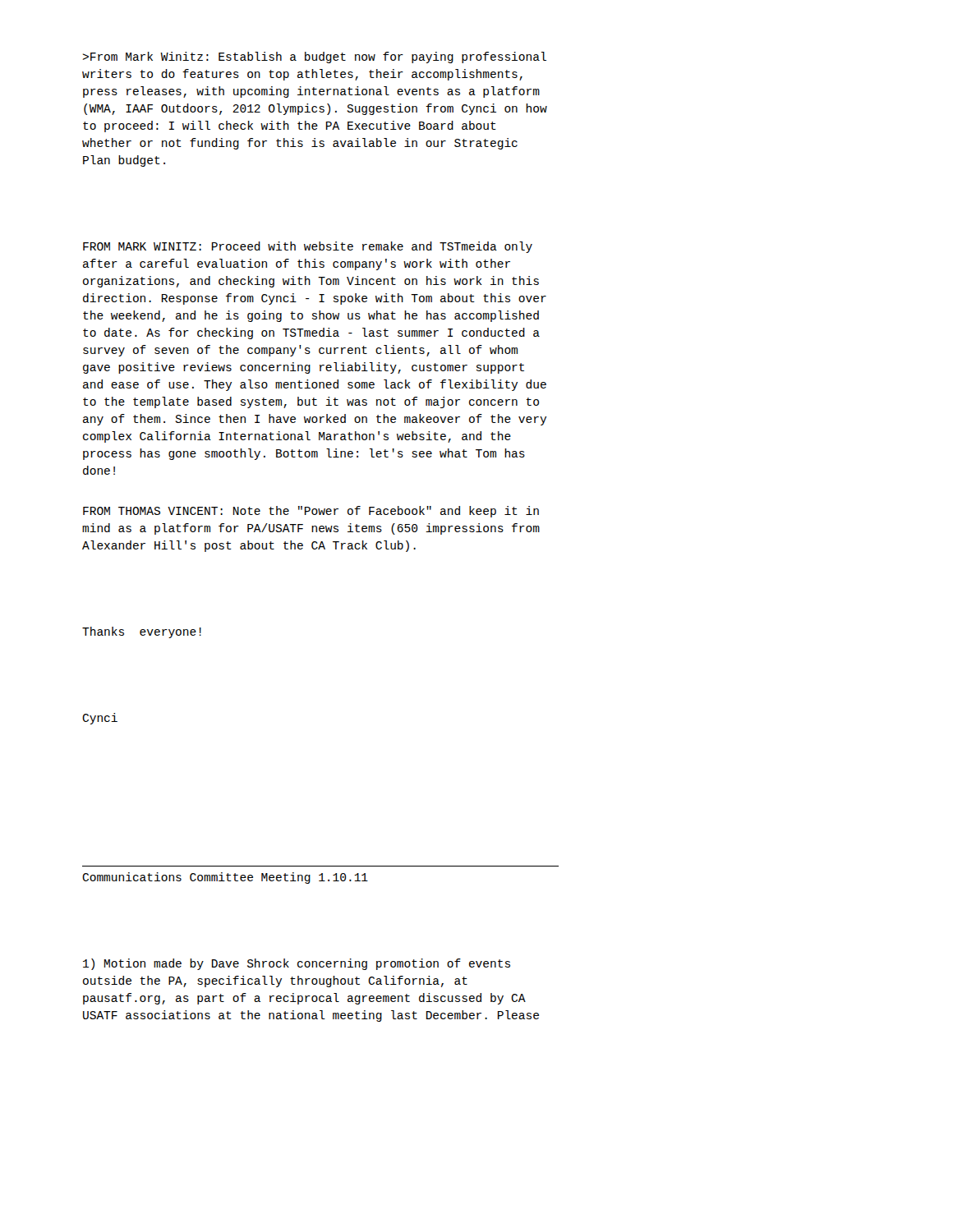This screenshot has width=953, height=1232.
Task: Click the passage that begins ">From Mark Winitz: Establish"
Action: 476,110
